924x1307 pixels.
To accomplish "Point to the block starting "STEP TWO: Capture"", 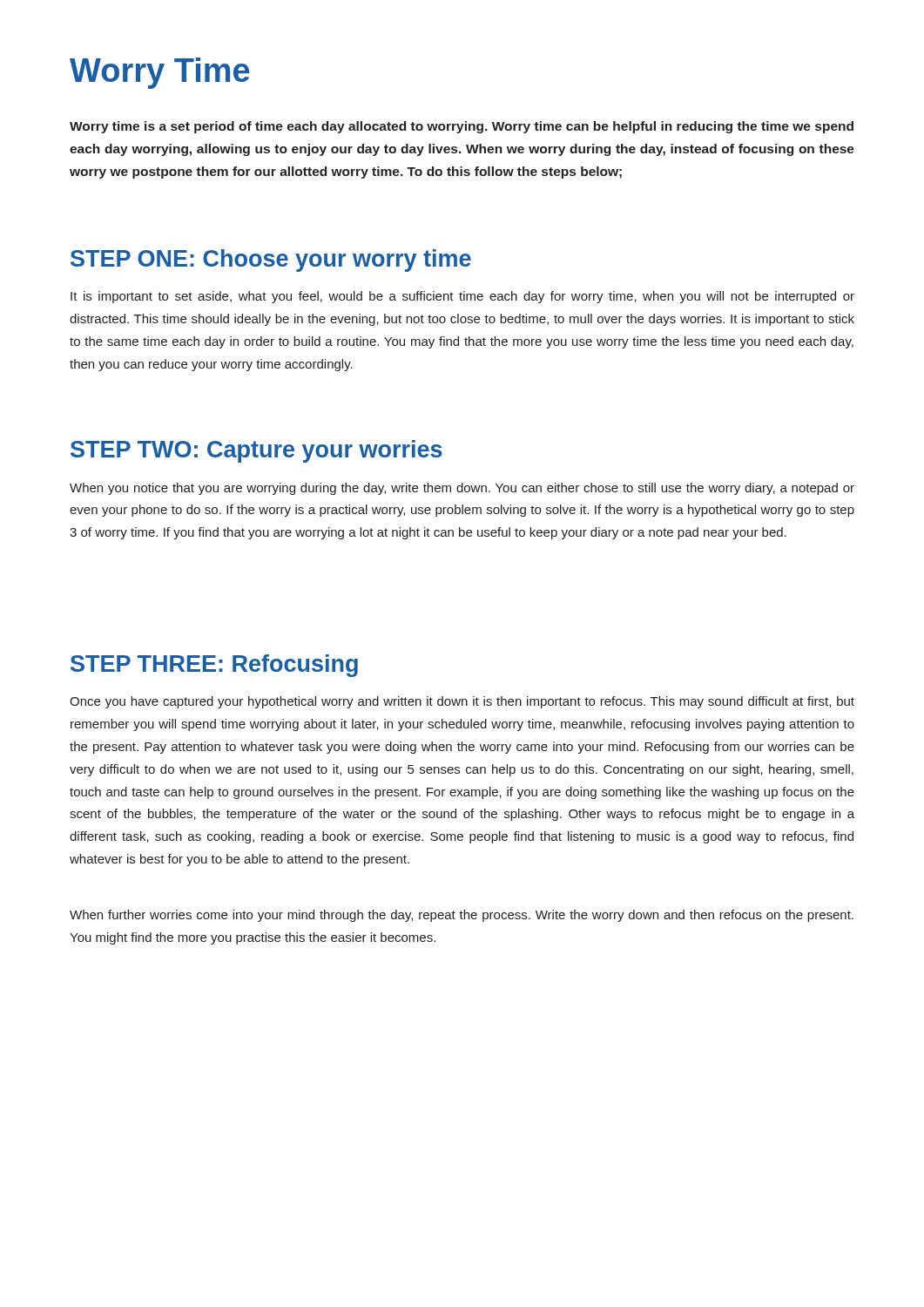I will pyautogui.click(x=256, y=451).
